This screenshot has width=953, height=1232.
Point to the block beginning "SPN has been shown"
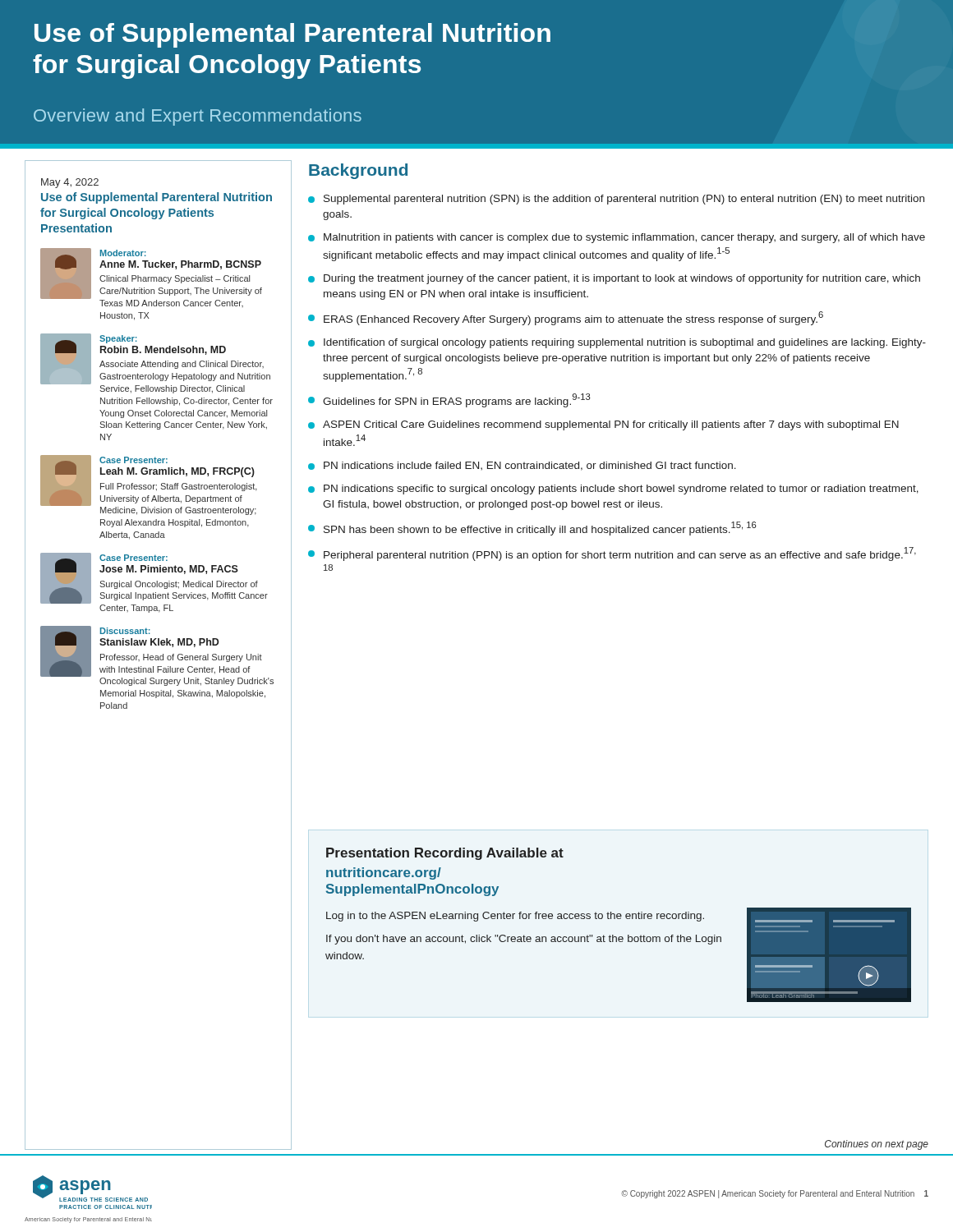[540, 527]
